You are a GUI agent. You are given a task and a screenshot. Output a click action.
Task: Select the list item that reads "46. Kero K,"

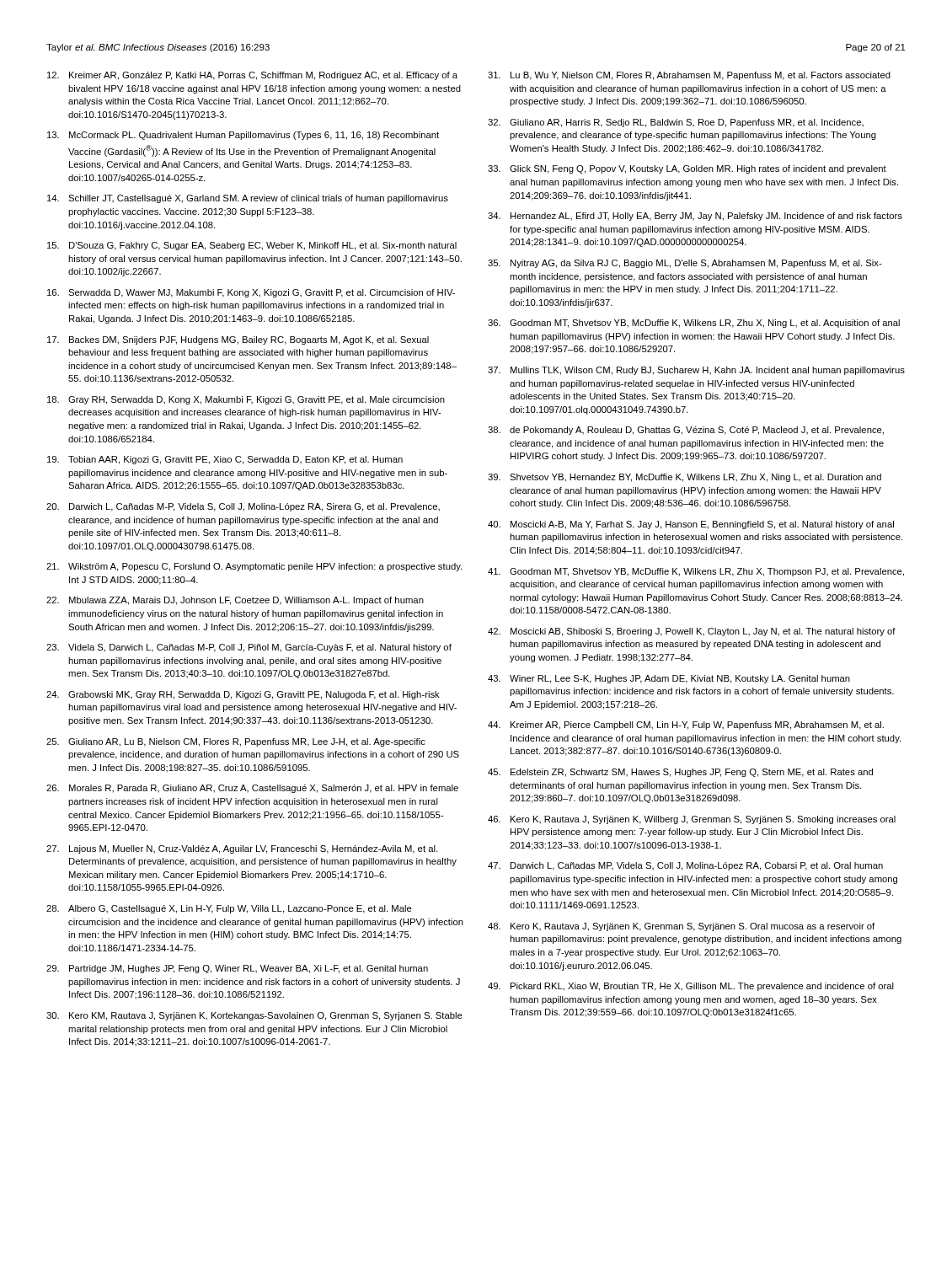(x=697, y=833)
